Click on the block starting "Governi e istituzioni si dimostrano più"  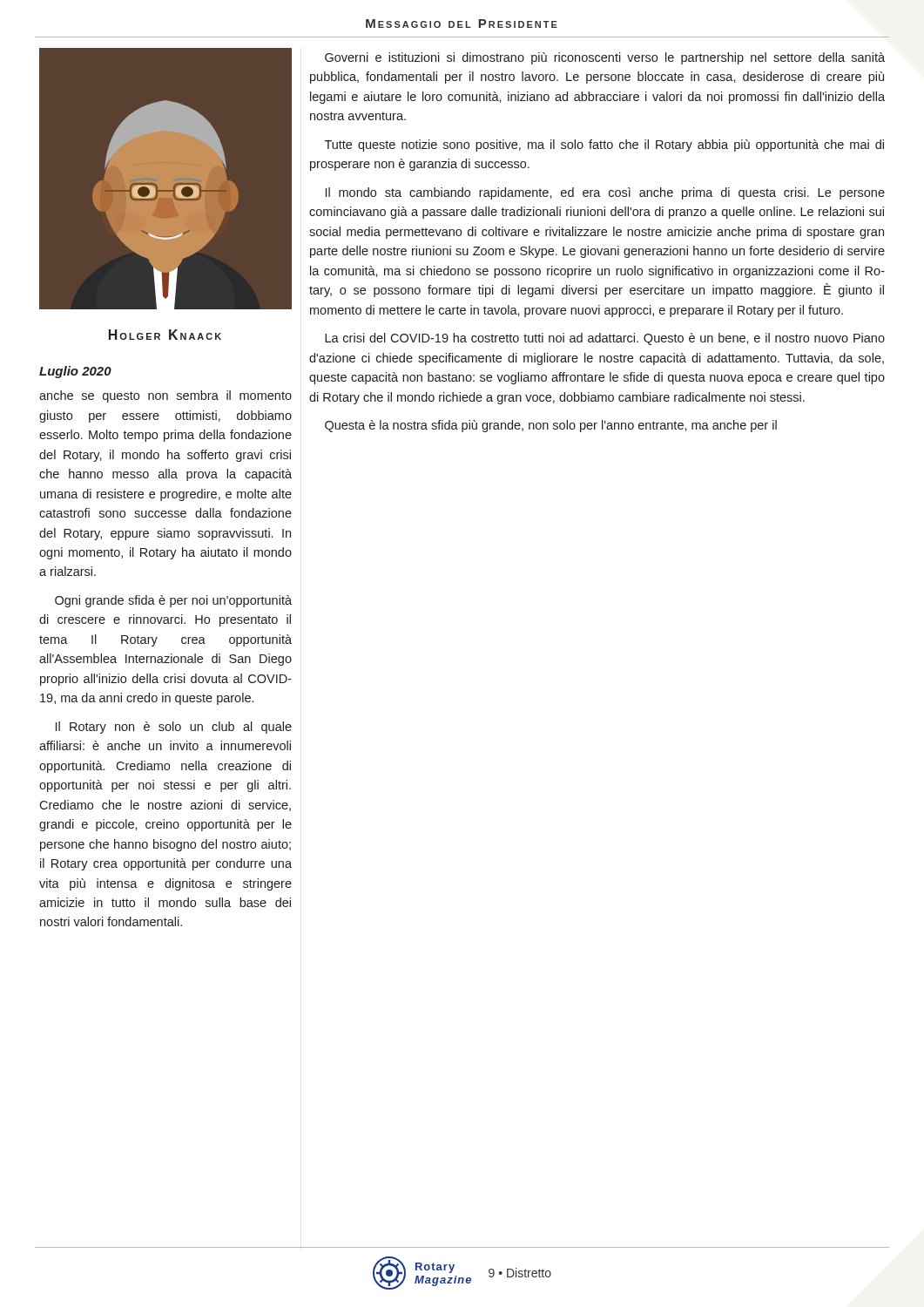597,87
